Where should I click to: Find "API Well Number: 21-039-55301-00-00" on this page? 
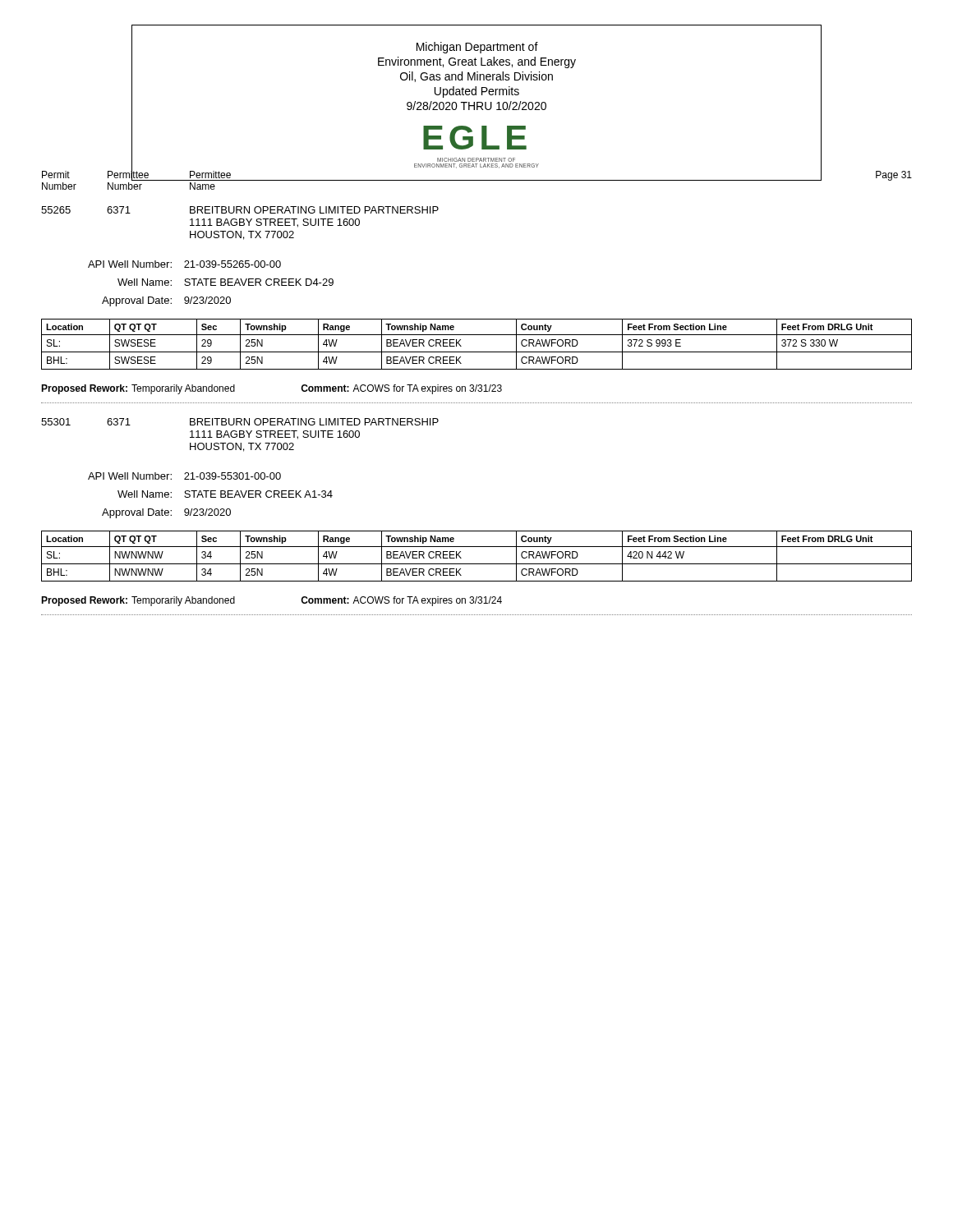[x=161, y=476]
